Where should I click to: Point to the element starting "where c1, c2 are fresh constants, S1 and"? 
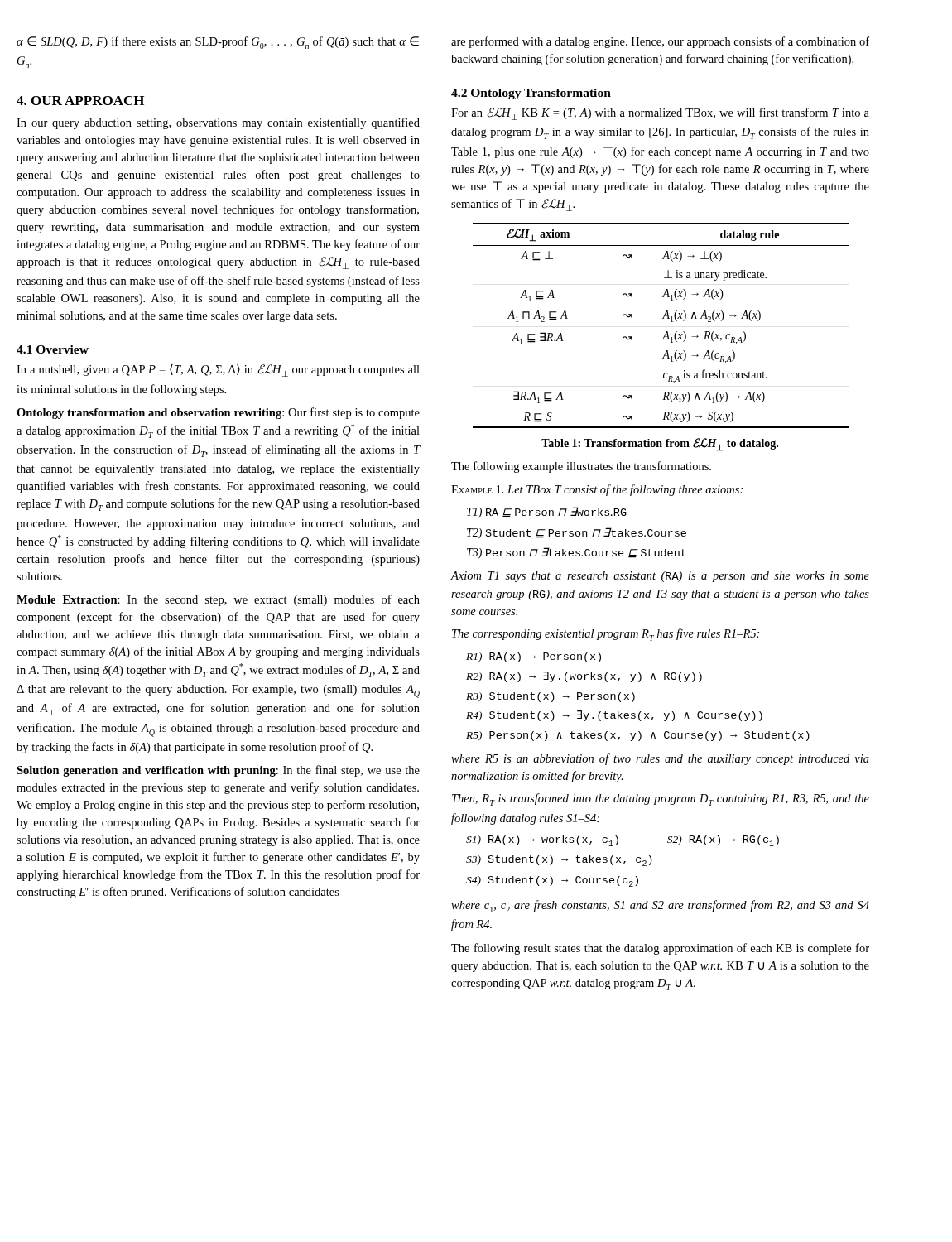(x=660, y=914)
